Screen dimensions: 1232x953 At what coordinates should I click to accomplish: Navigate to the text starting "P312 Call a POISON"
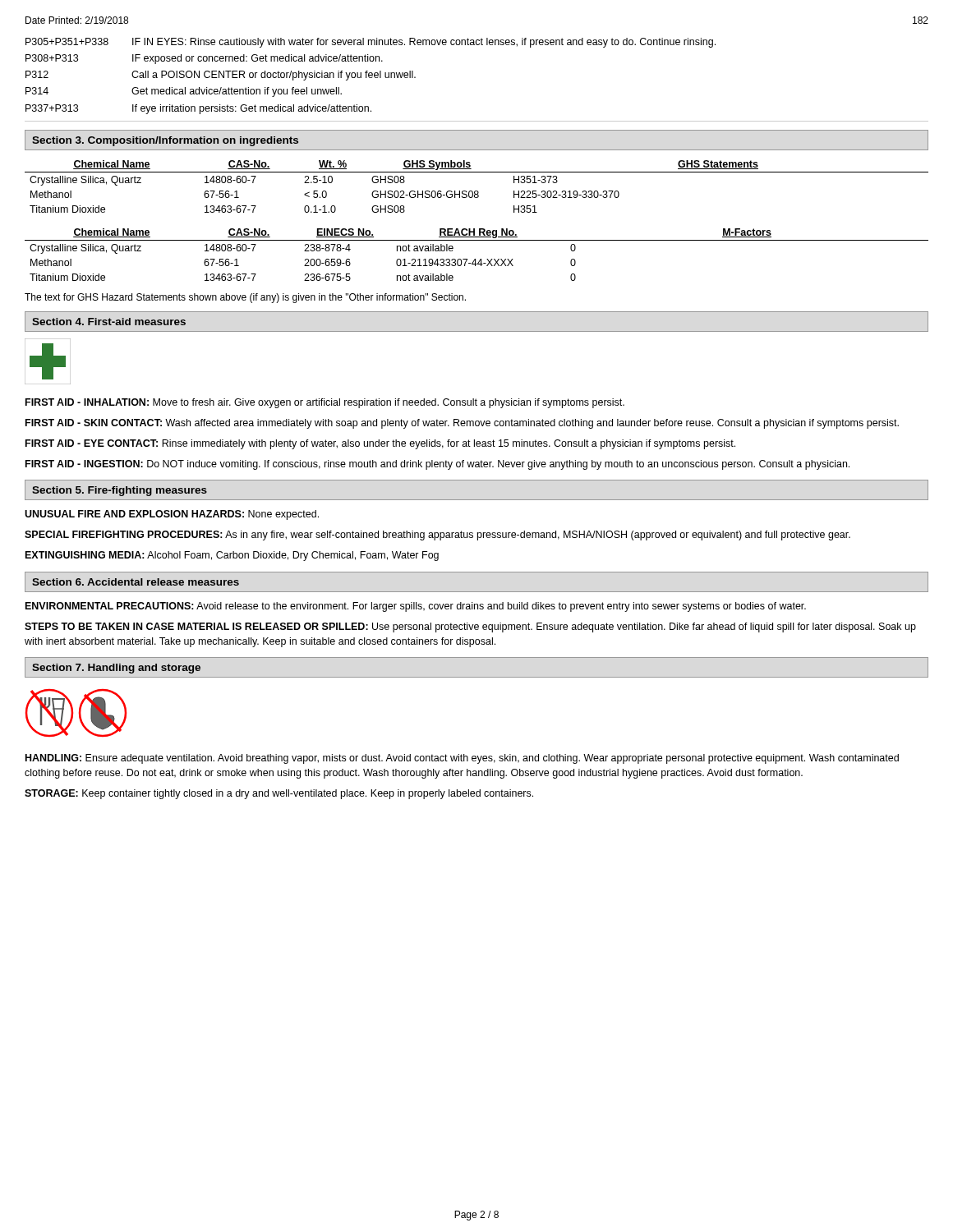(x=221, y=76)
